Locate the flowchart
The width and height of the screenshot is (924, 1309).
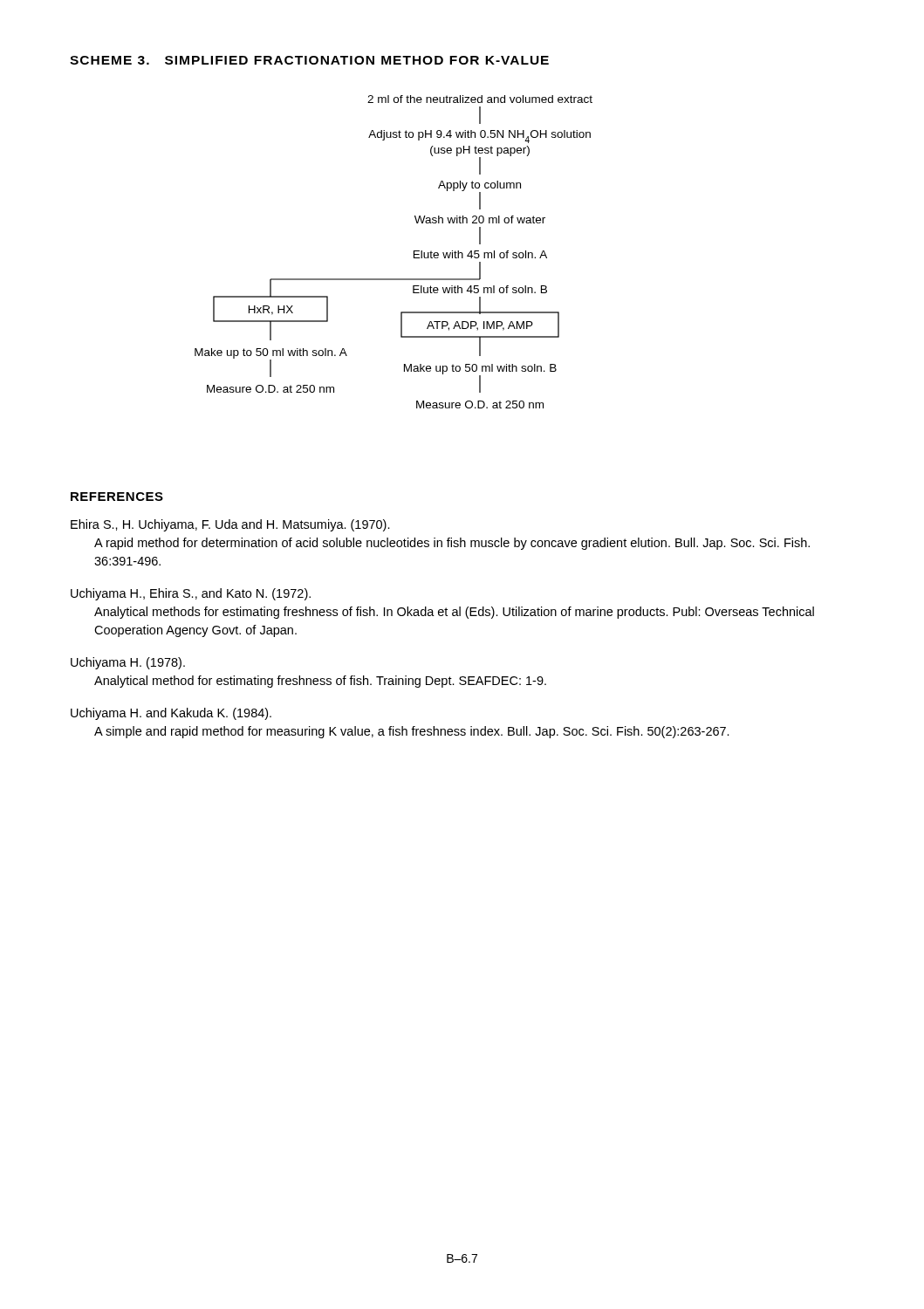coord(449,271)
